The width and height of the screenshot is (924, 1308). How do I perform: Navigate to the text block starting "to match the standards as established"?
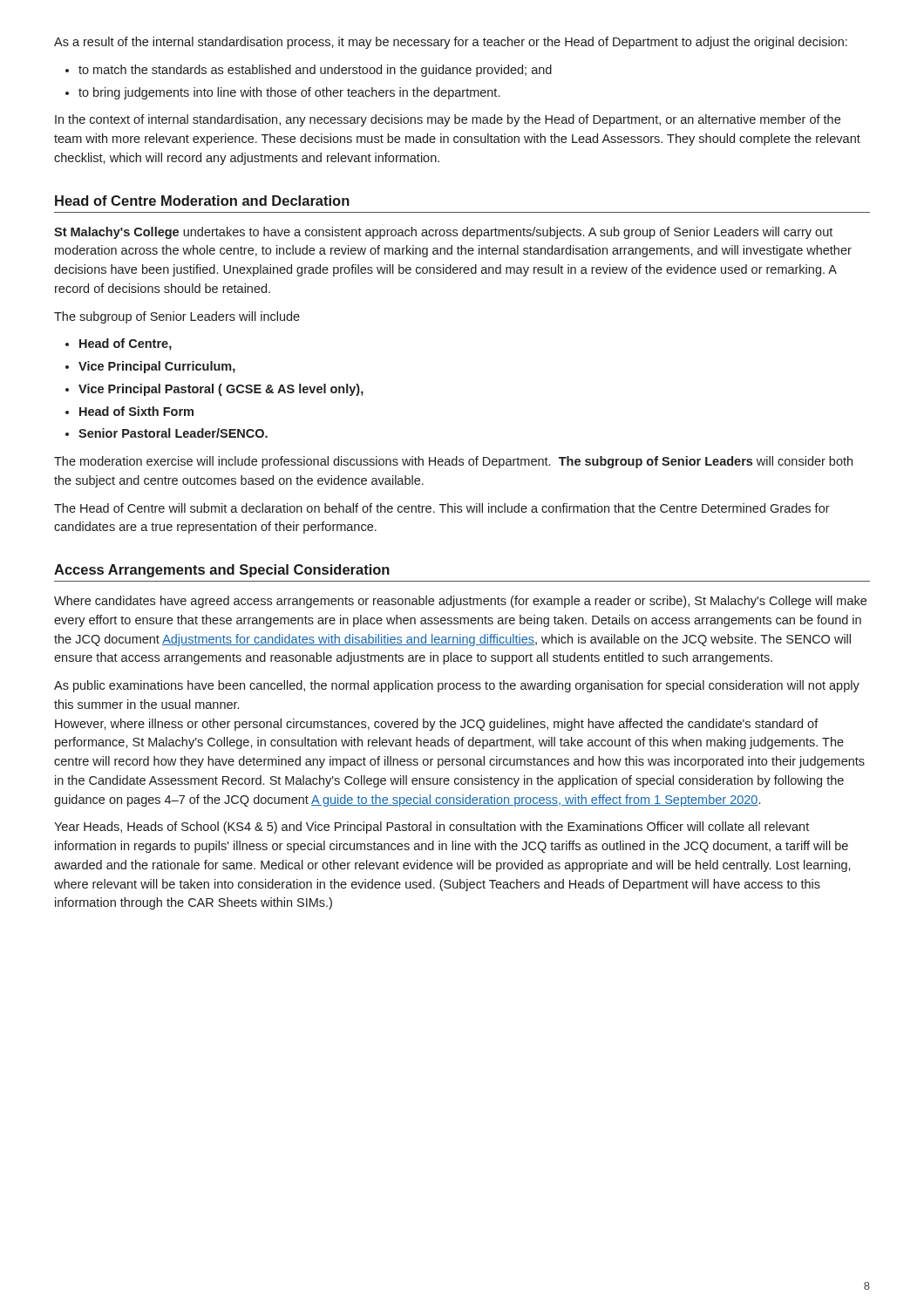point(315,70)
